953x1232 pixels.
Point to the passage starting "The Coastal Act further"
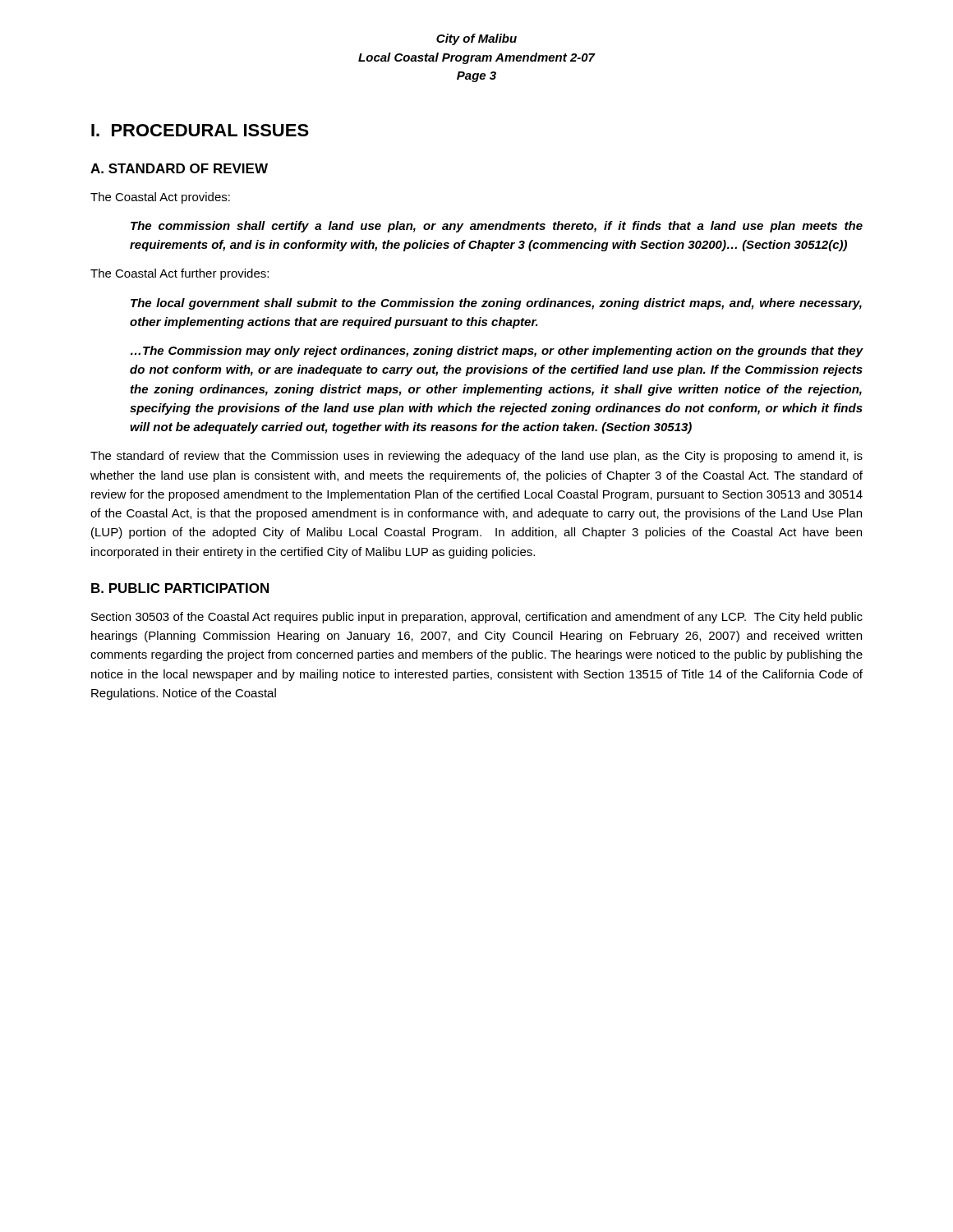click(x=180, y=273)
